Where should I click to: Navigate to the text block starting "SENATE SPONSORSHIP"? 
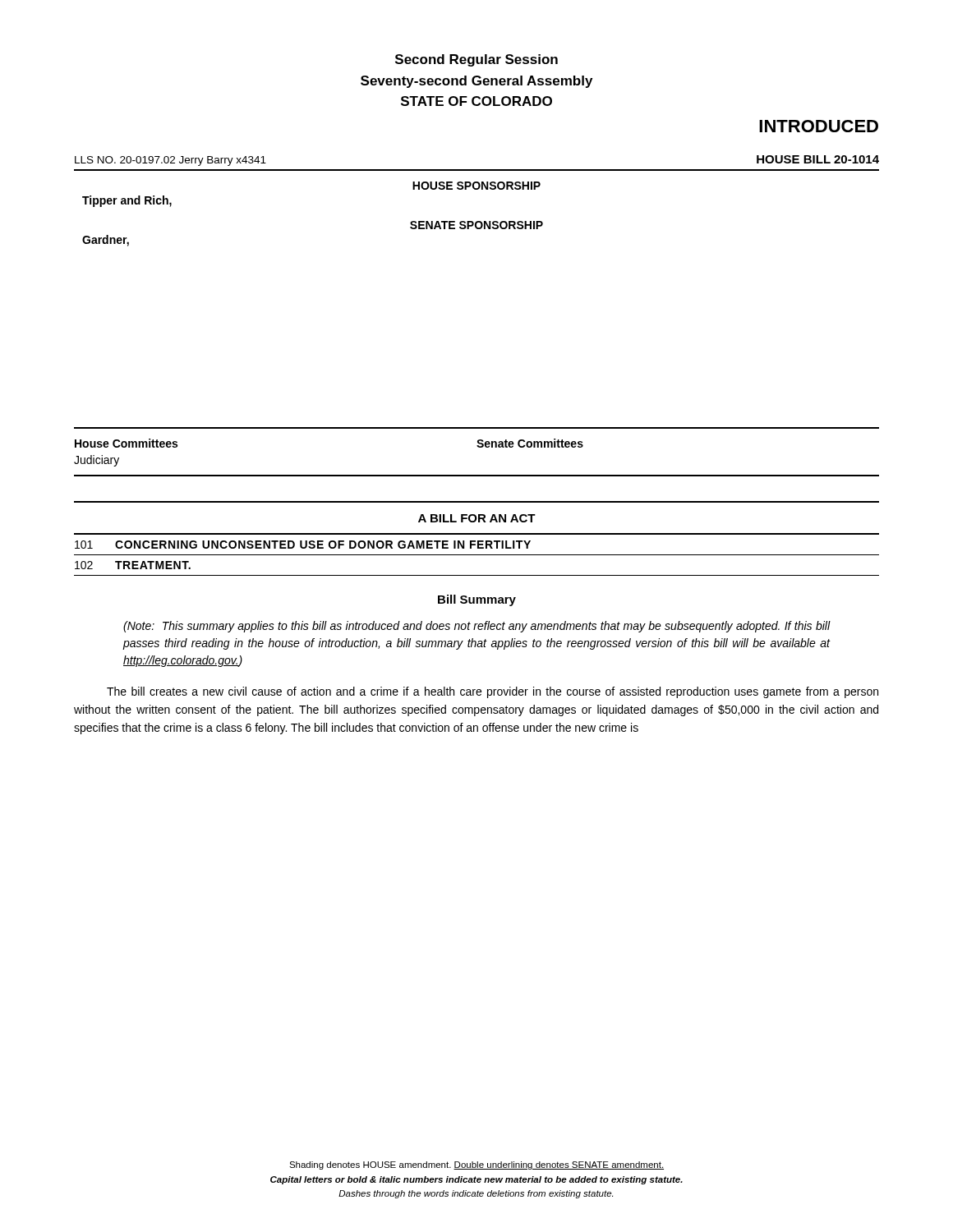[476, 225]
